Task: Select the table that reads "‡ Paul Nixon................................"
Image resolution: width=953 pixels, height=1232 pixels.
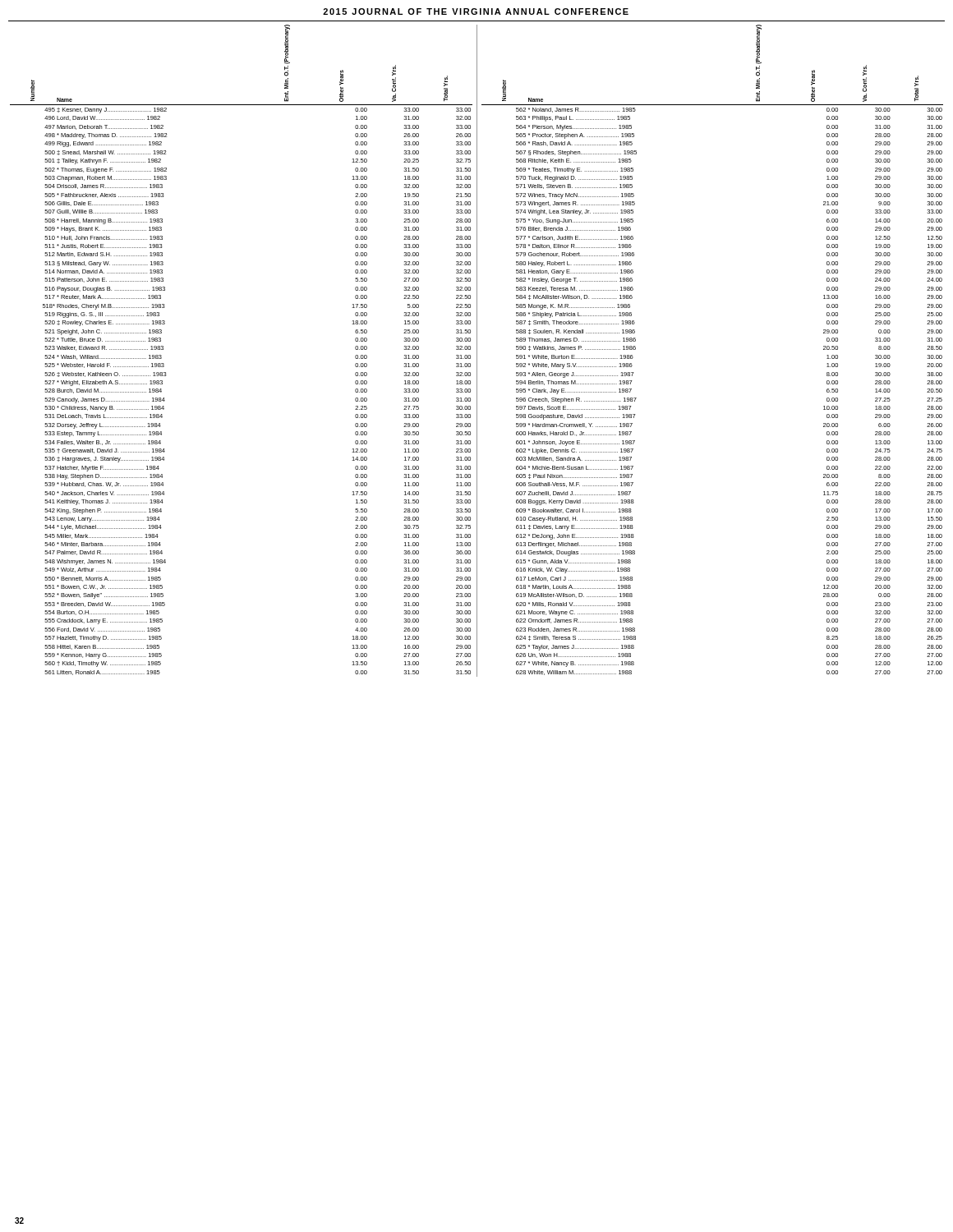Action: [x=712, y=351]
